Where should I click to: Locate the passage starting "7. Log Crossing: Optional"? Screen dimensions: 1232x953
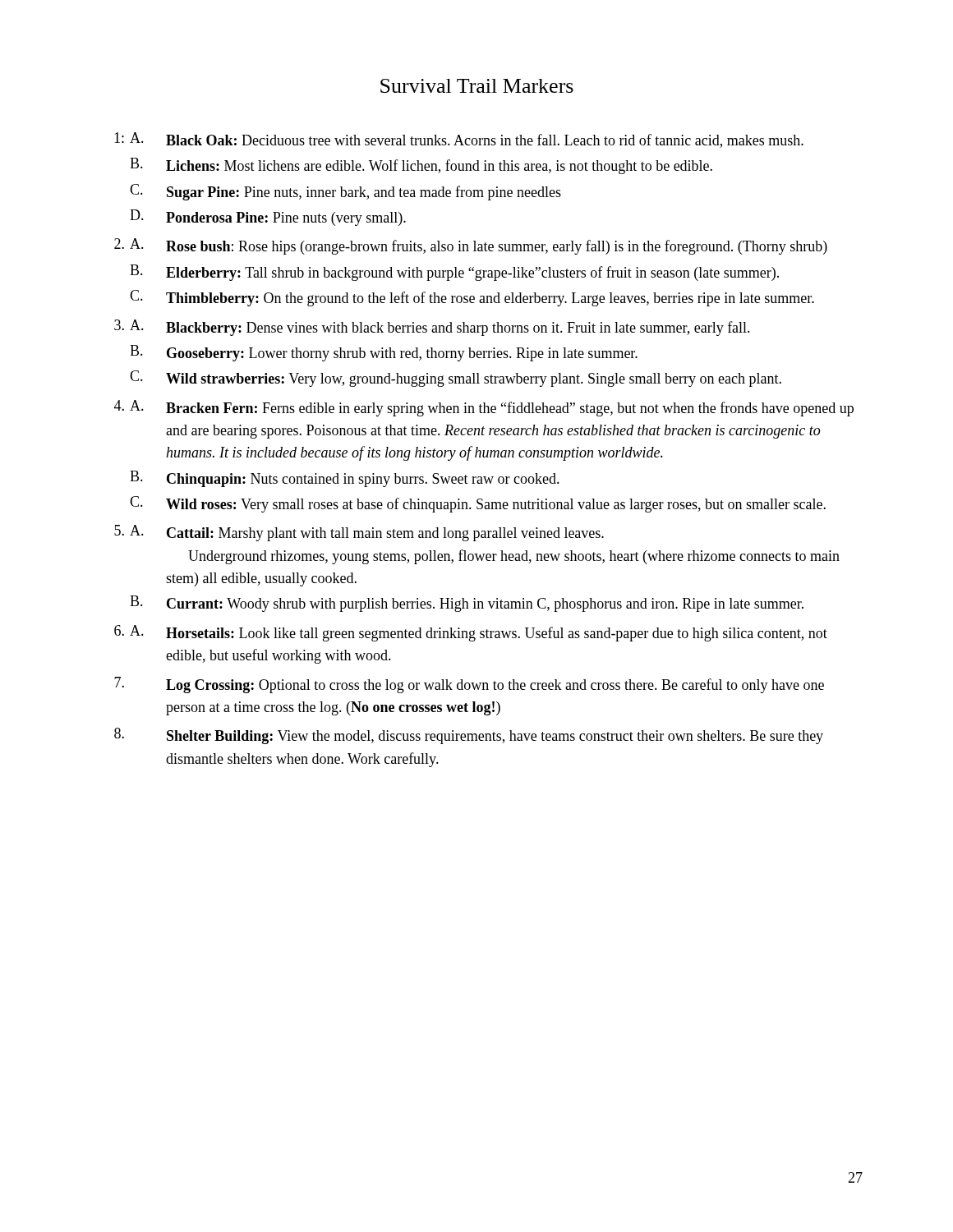coord(476,698)
